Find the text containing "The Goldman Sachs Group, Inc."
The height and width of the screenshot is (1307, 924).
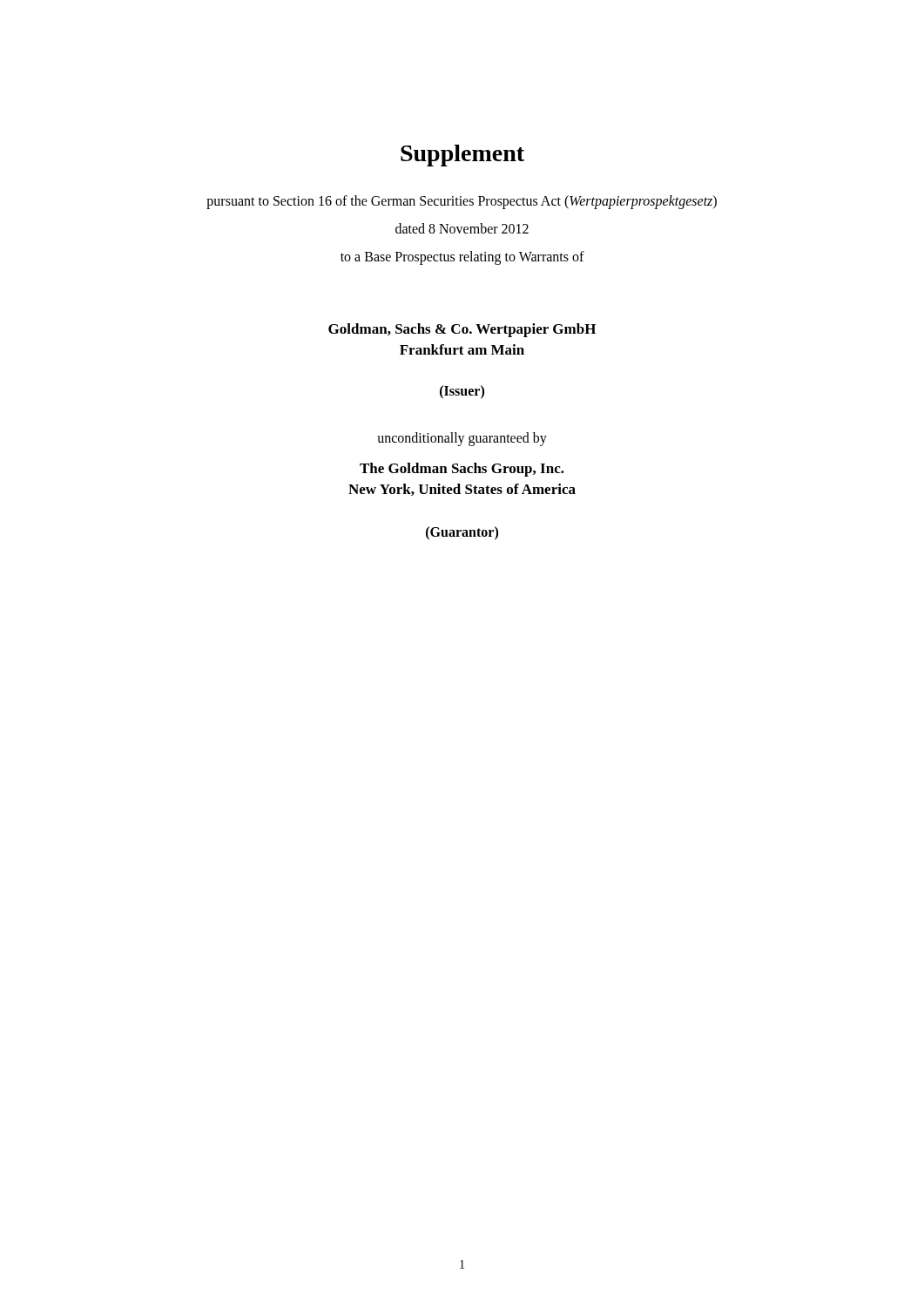tap(462, 468)
